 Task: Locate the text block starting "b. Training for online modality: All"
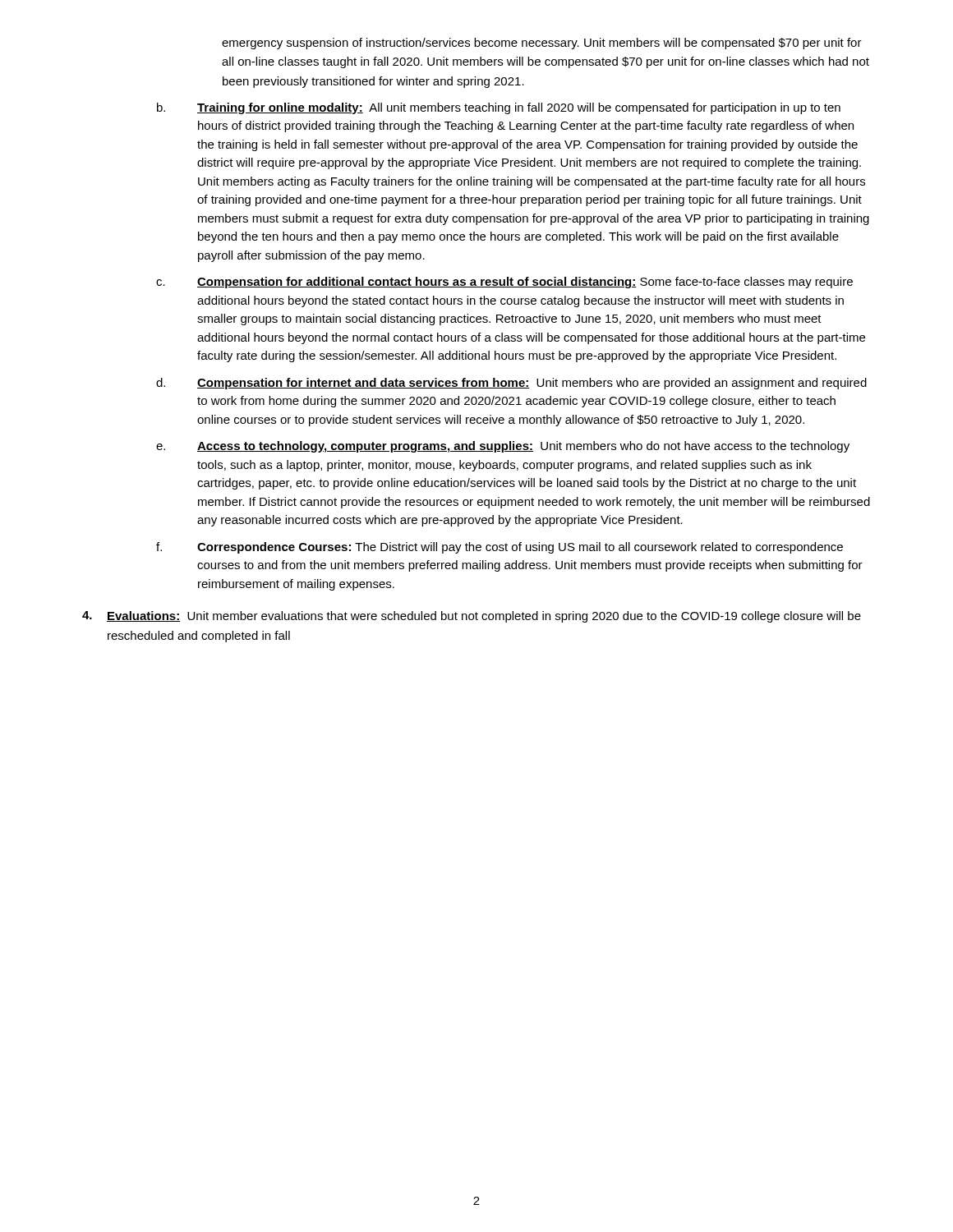click(476, 181)
